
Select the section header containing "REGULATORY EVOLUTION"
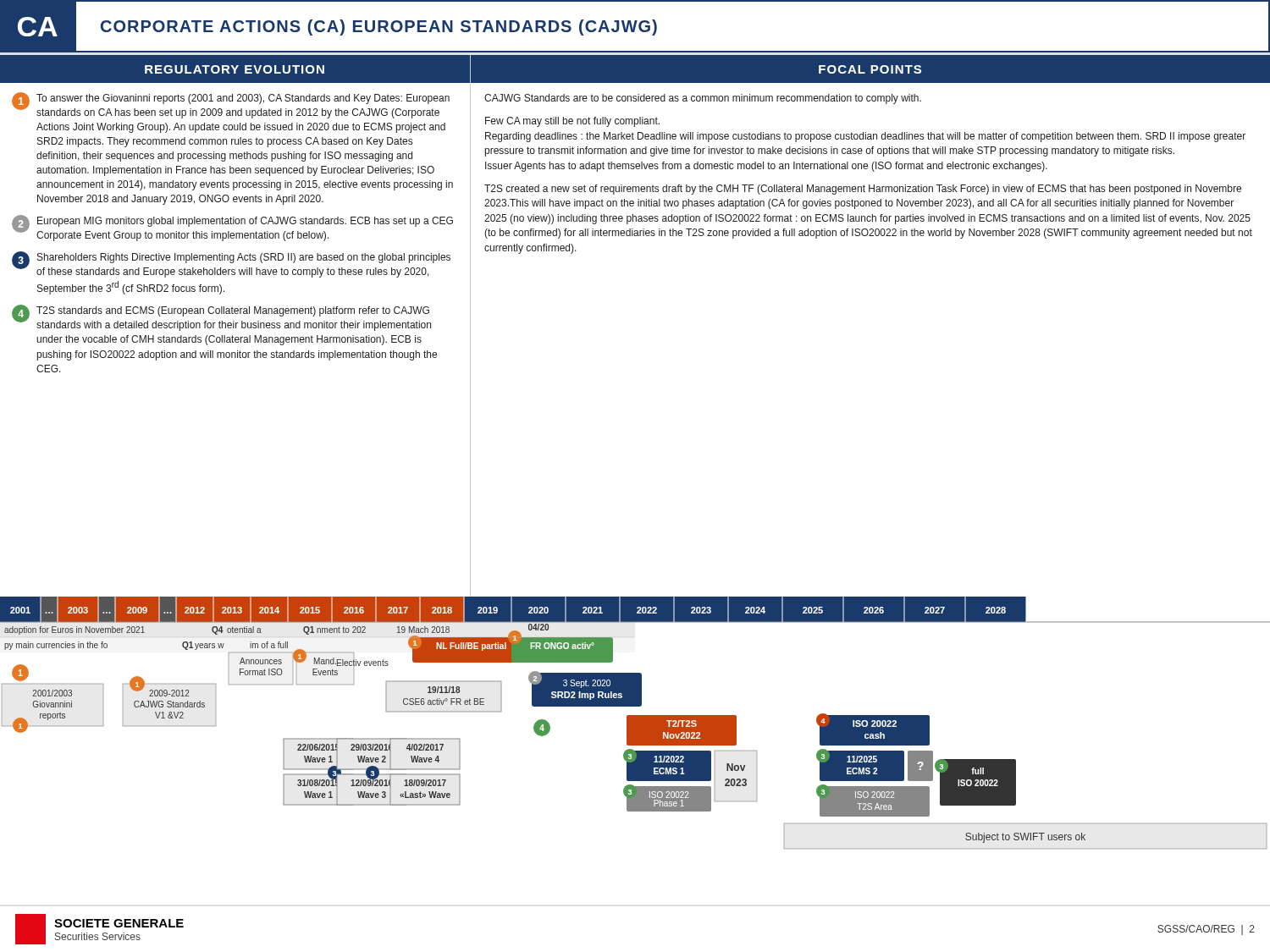pyautogui.click(x=235, y=69)
